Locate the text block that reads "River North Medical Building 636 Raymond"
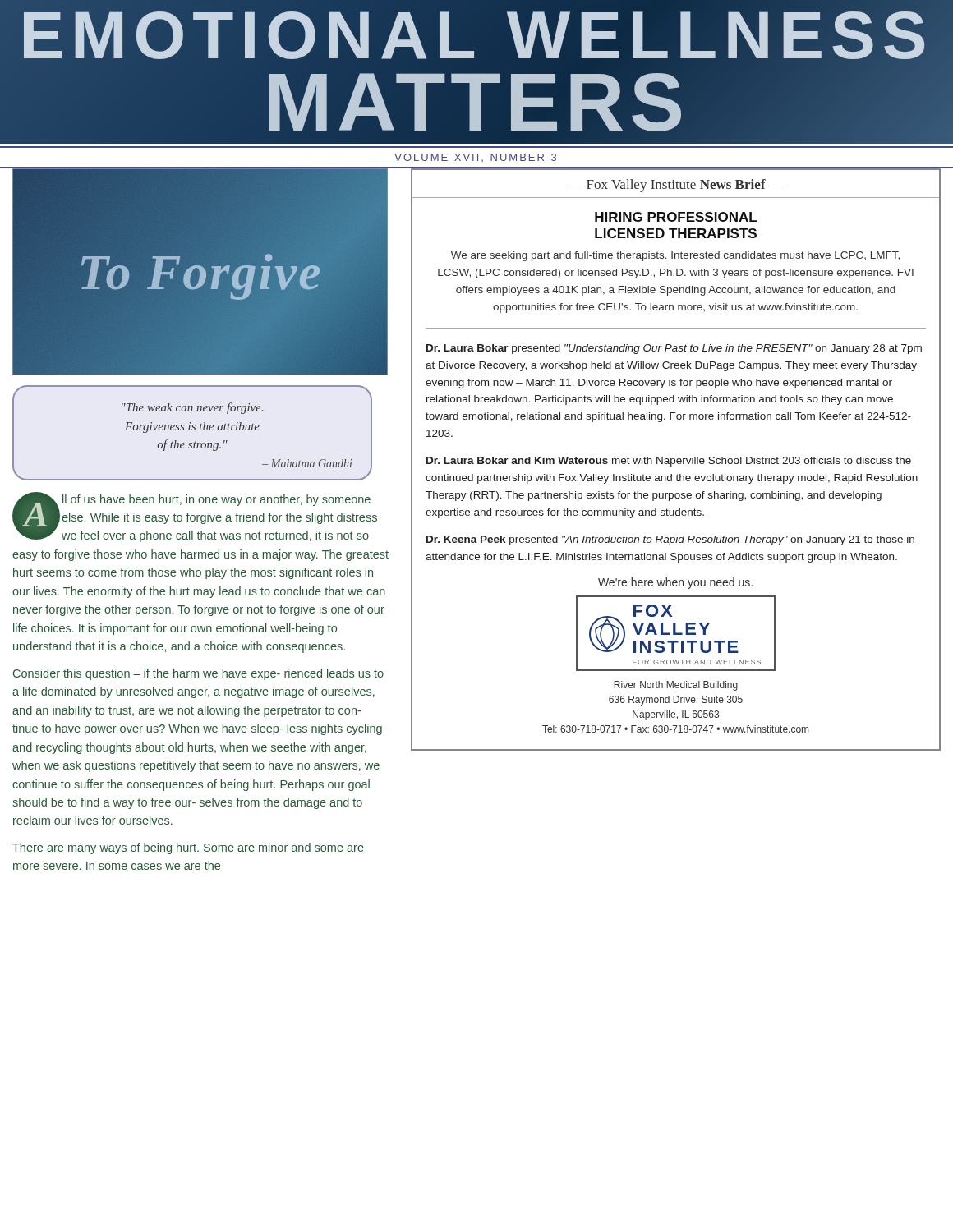 point(676,707)
